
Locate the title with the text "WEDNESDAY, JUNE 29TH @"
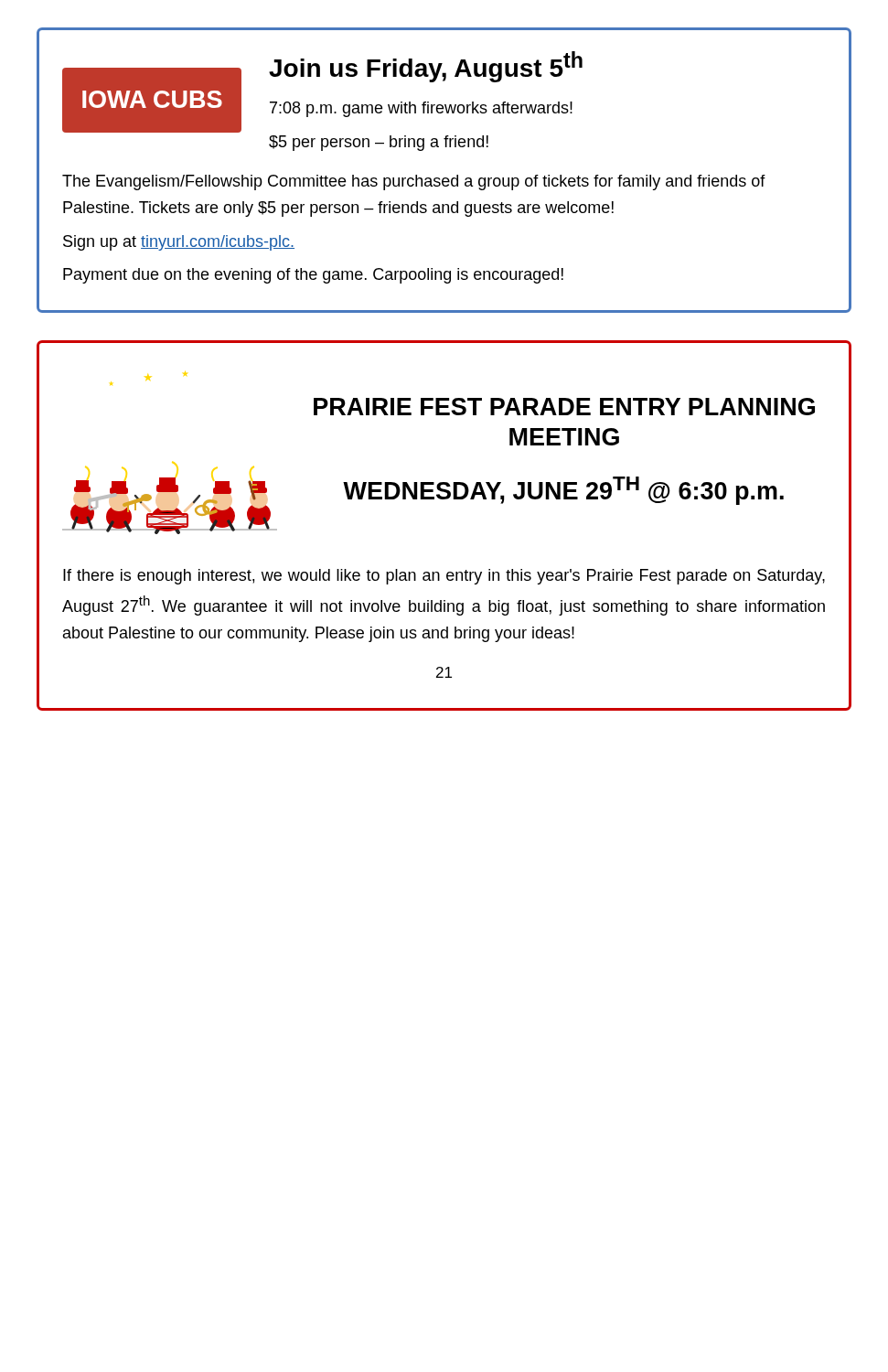[564, 488]
